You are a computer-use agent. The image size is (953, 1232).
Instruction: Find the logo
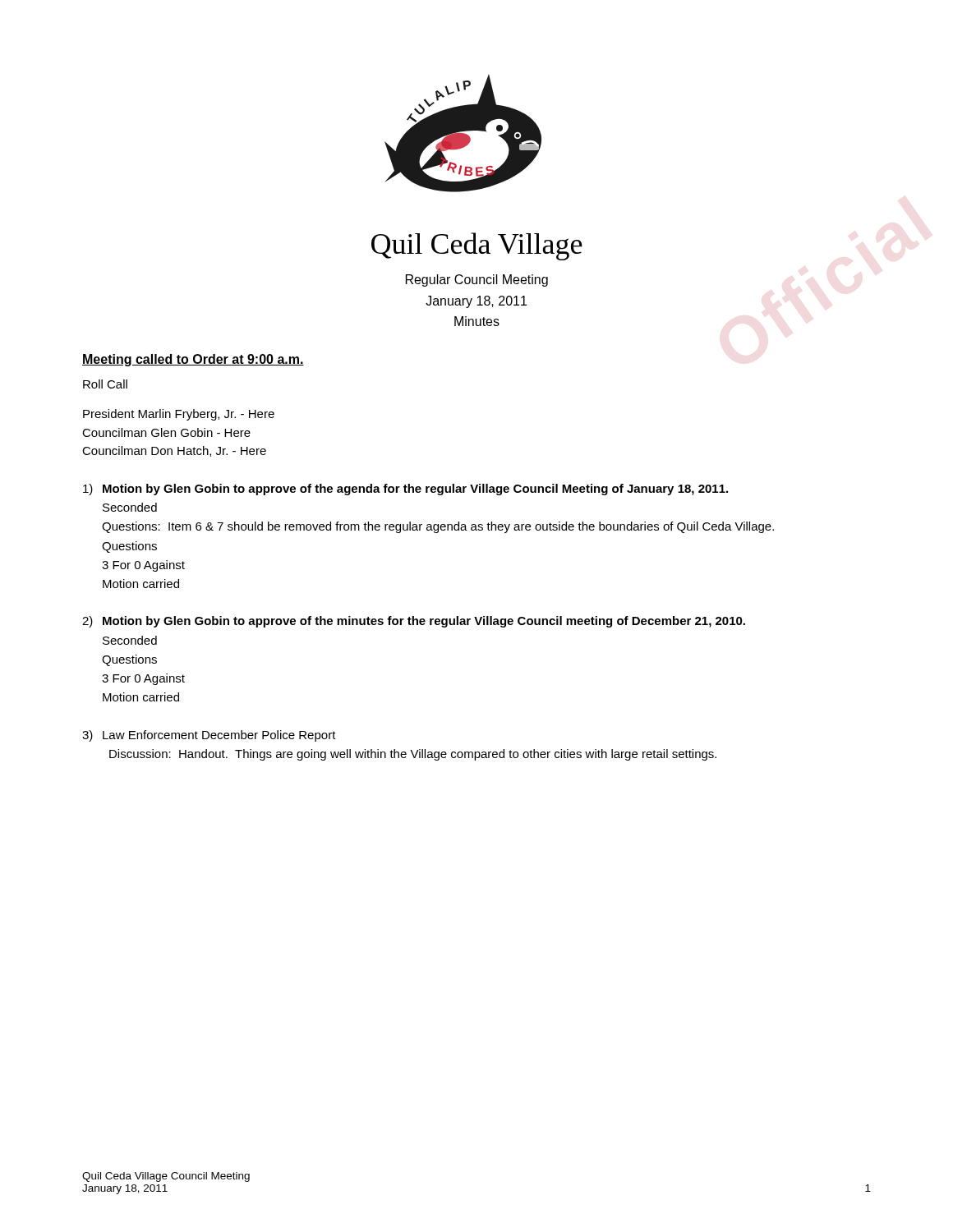tap(476, 136)
